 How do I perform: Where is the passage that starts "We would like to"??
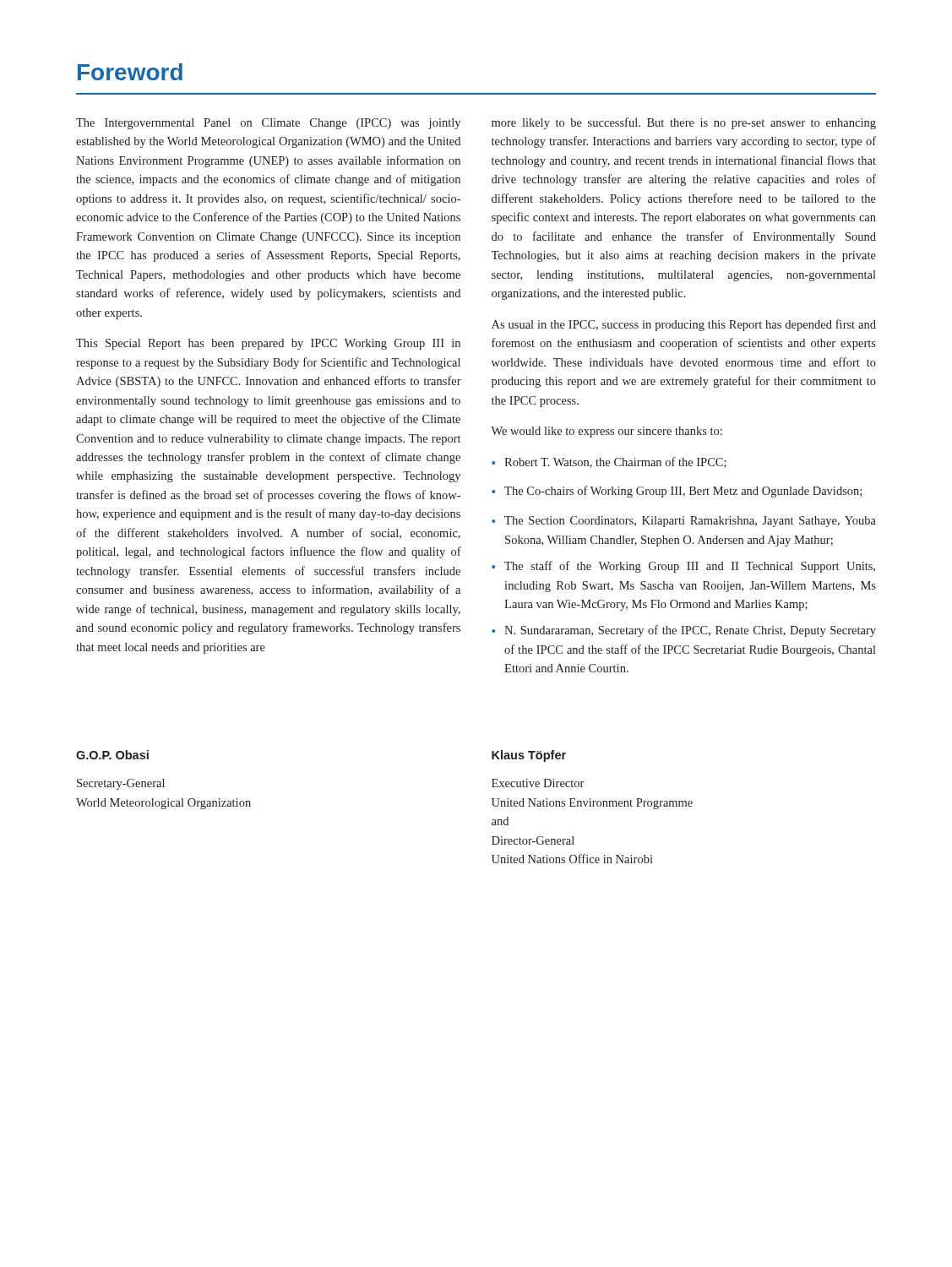684,431
